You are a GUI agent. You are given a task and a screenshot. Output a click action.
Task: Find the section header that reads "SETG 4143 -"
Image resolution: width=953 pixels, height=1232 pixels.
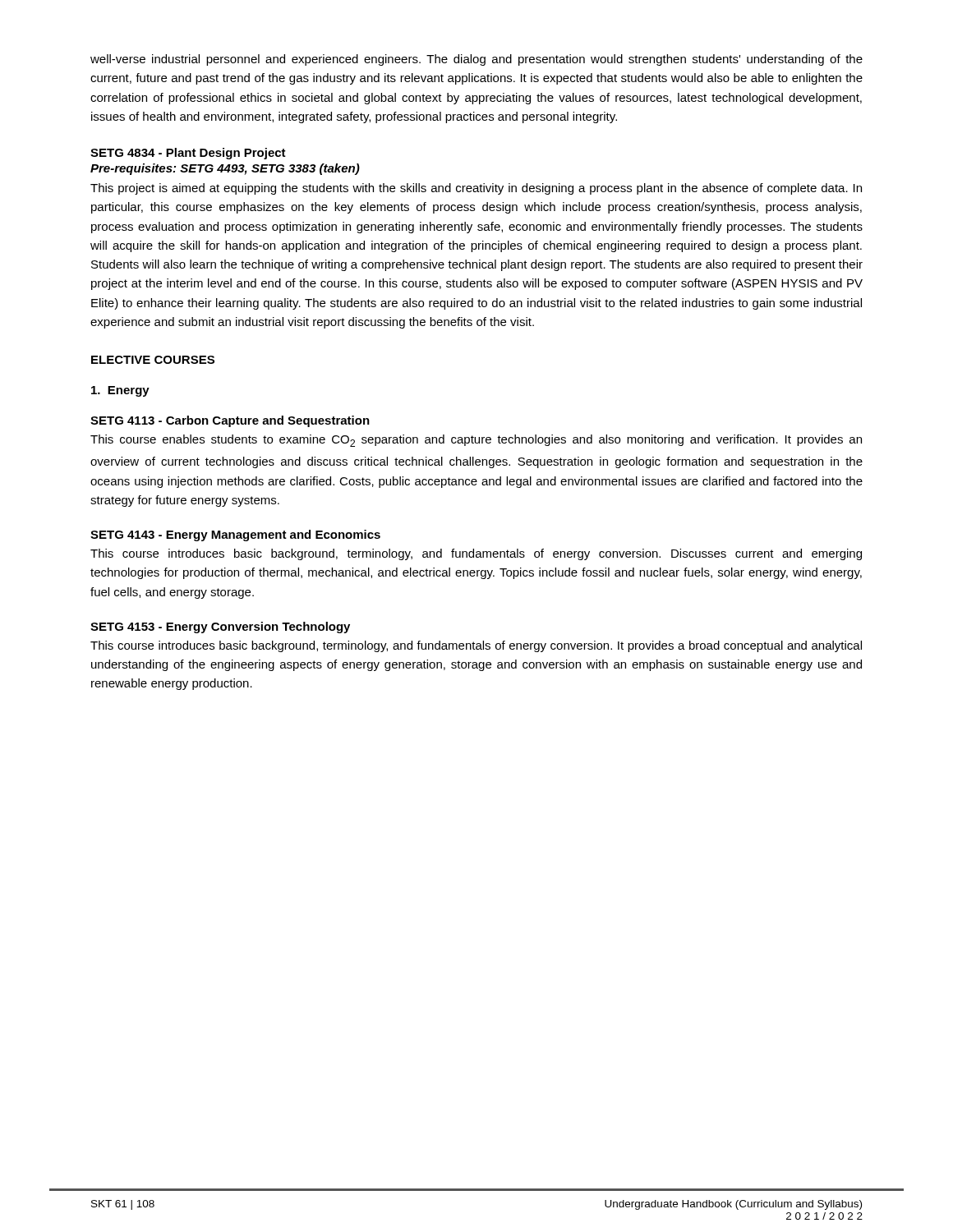236,534
